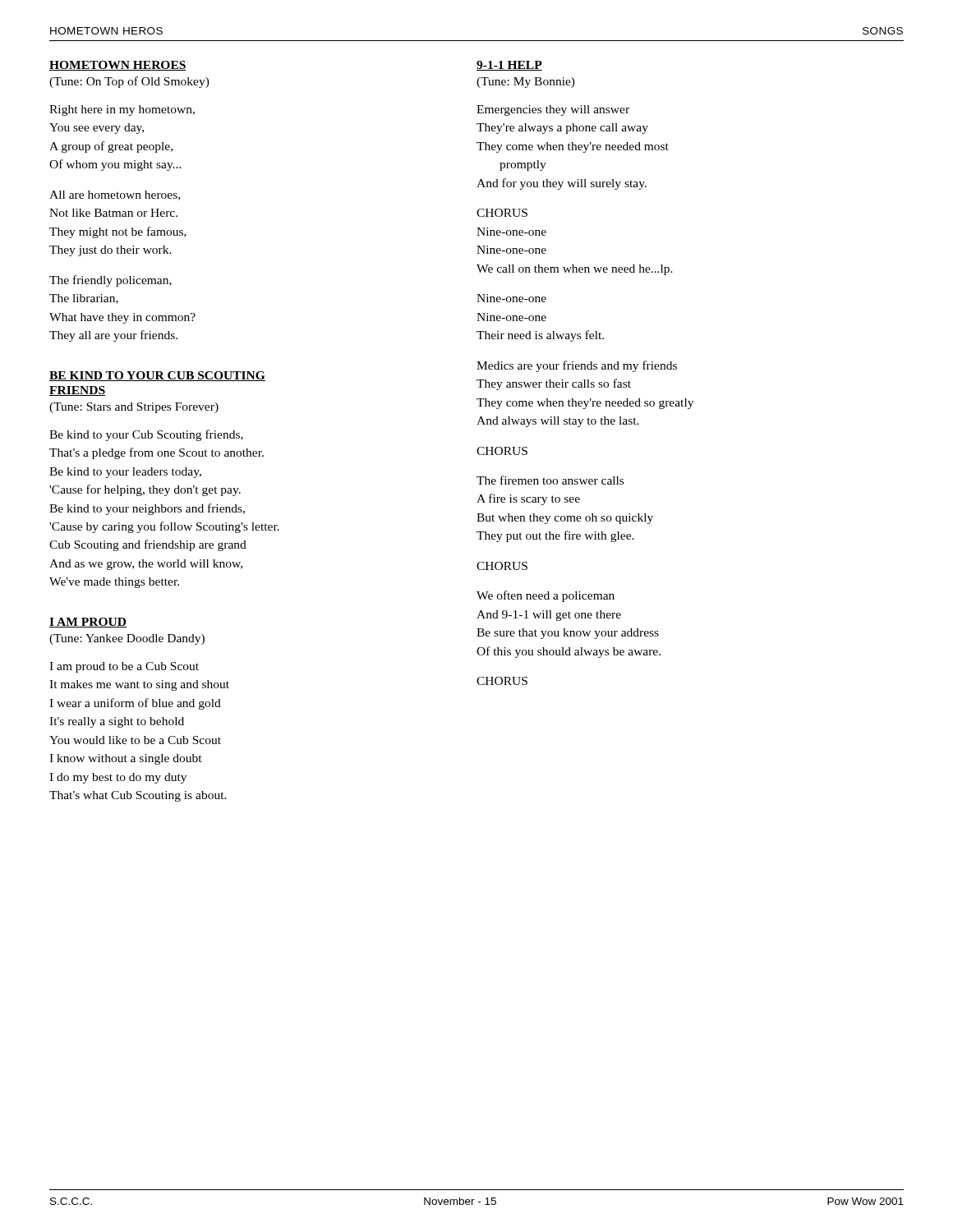Image resolution: width=953 pixels, height=1232 pixels.
Task: Find the region starting "Right here in"
Action: pyautogui.click(x=122, y=110)
